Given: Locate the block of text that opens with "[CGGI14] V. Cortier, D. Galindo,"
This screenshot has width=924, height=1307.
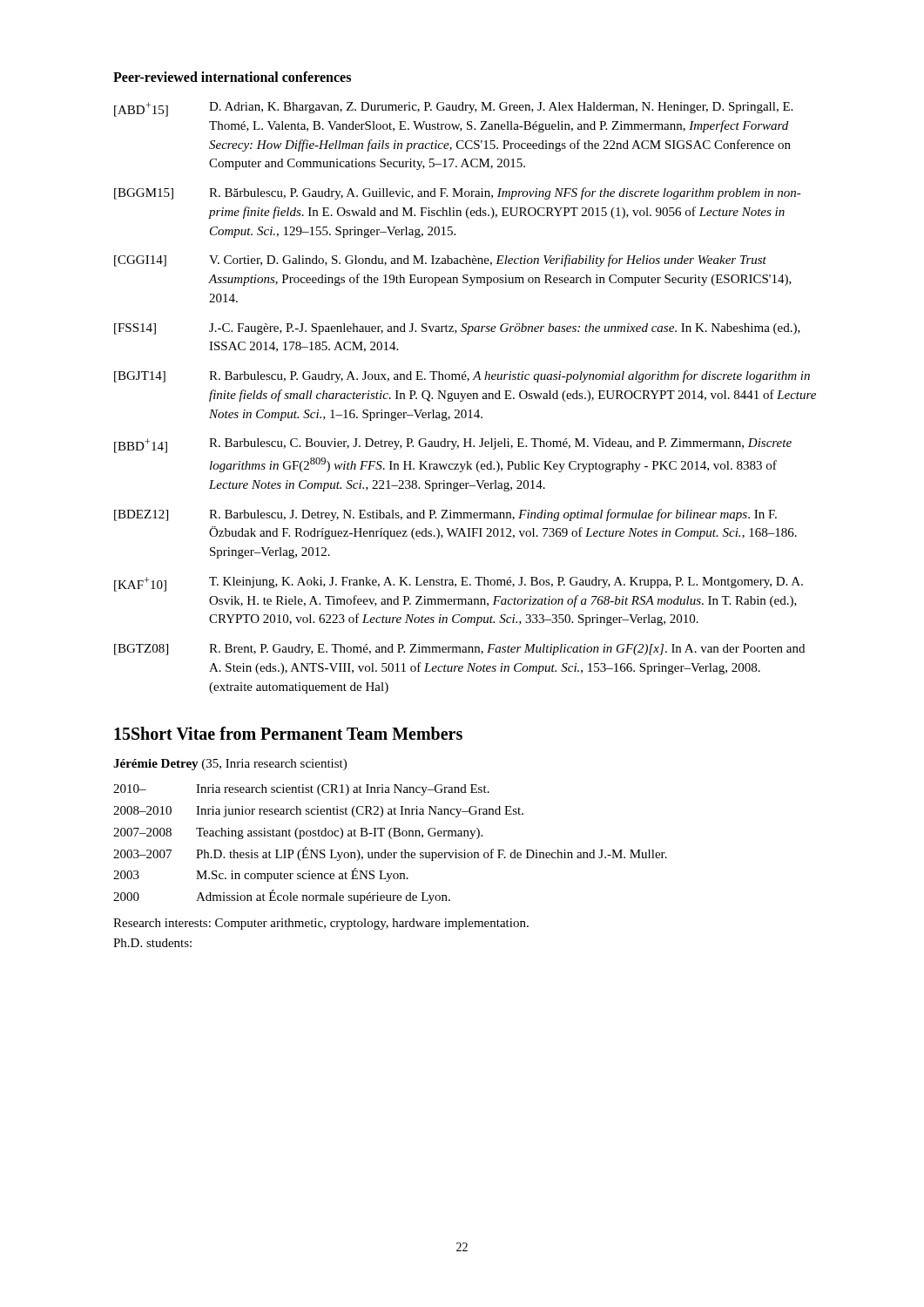Looking at the screenshot, I should click(466, 280).
